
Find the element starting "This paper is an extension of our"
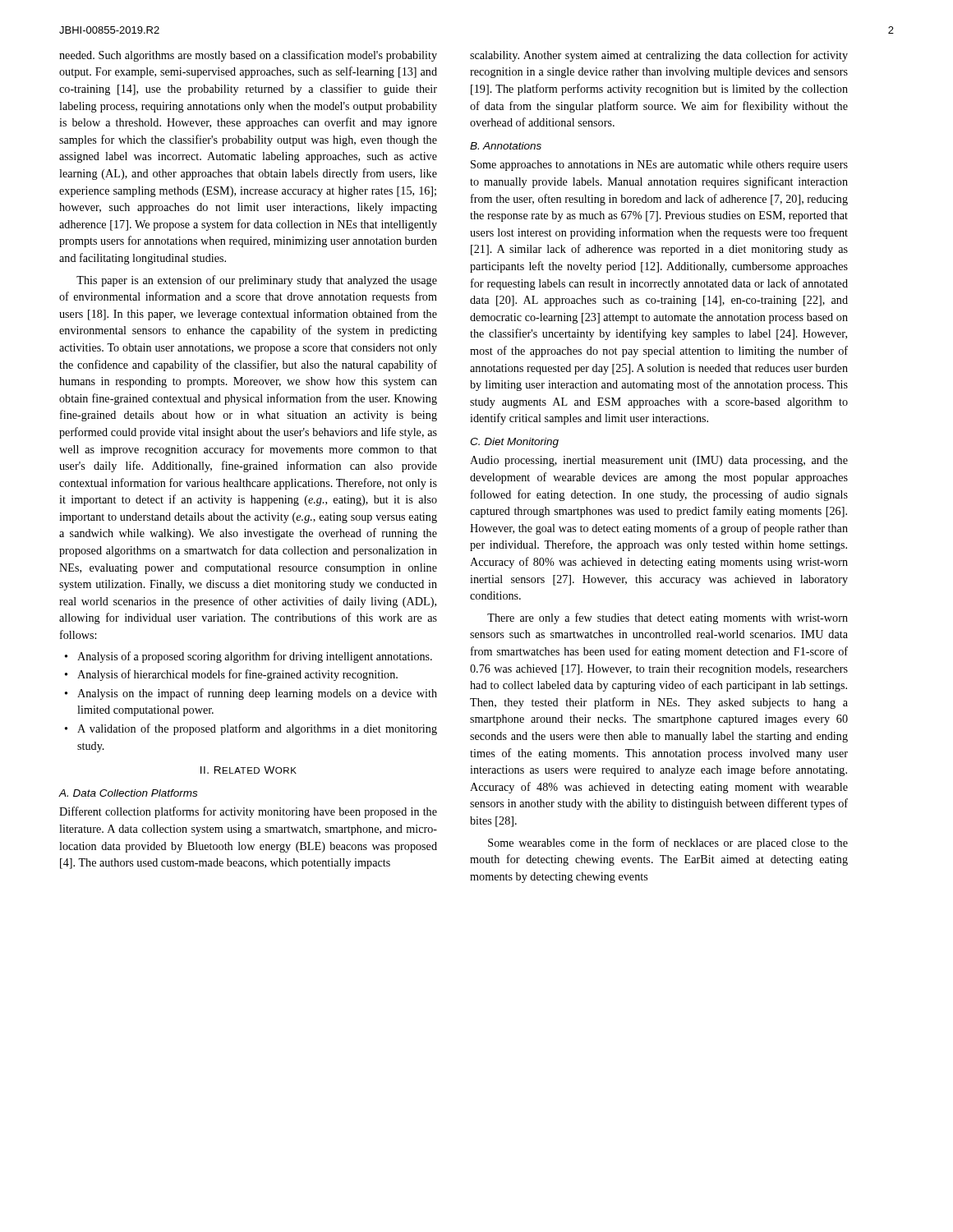click(248, 458)
